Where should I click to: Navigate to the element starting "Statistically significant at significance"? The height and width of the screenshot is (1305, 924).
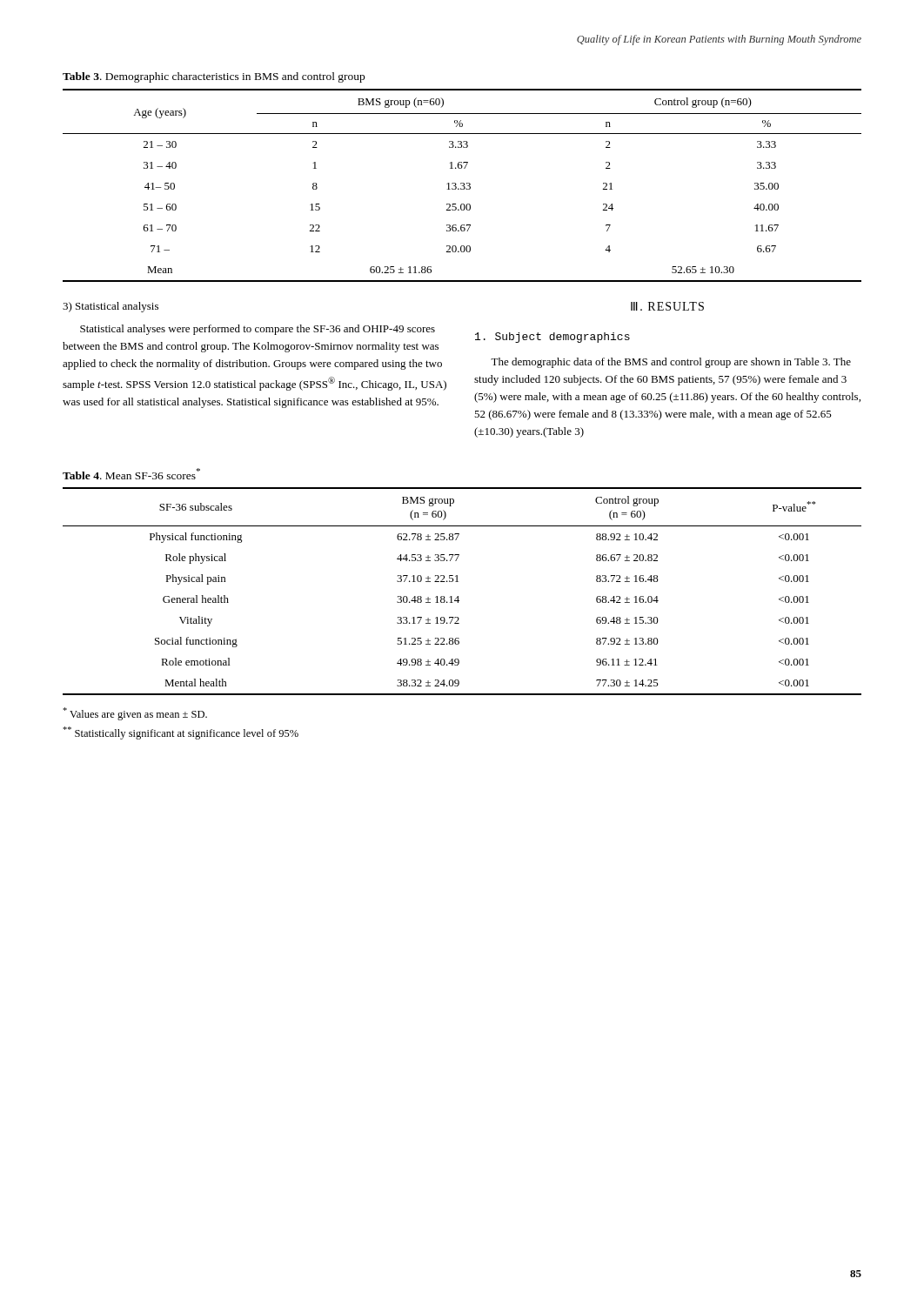[181, 732]
